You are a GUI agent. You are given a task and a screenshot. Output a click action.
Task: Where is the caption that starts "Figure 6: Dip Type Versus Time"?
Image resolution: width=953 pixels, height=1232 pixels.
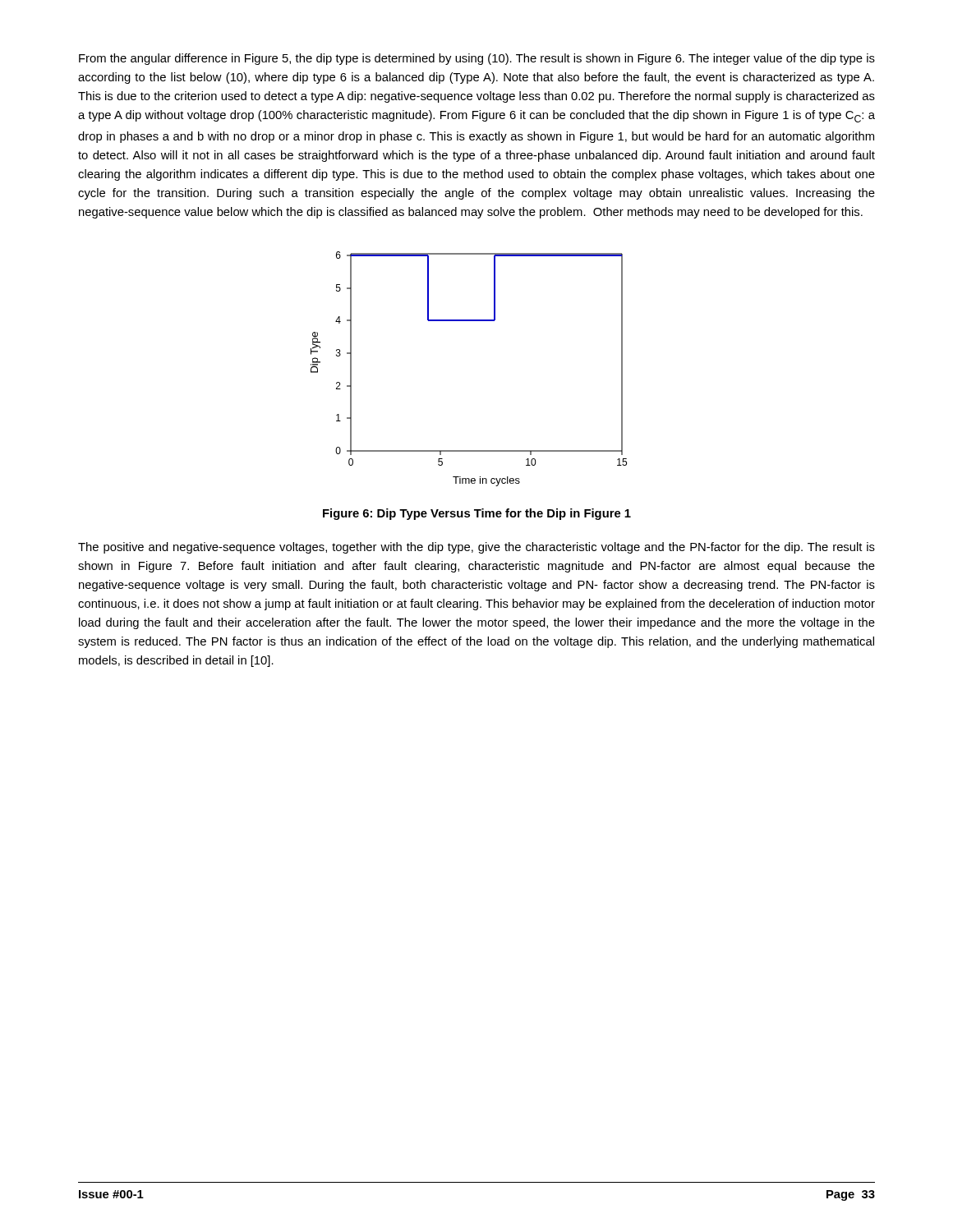point(476,514)
